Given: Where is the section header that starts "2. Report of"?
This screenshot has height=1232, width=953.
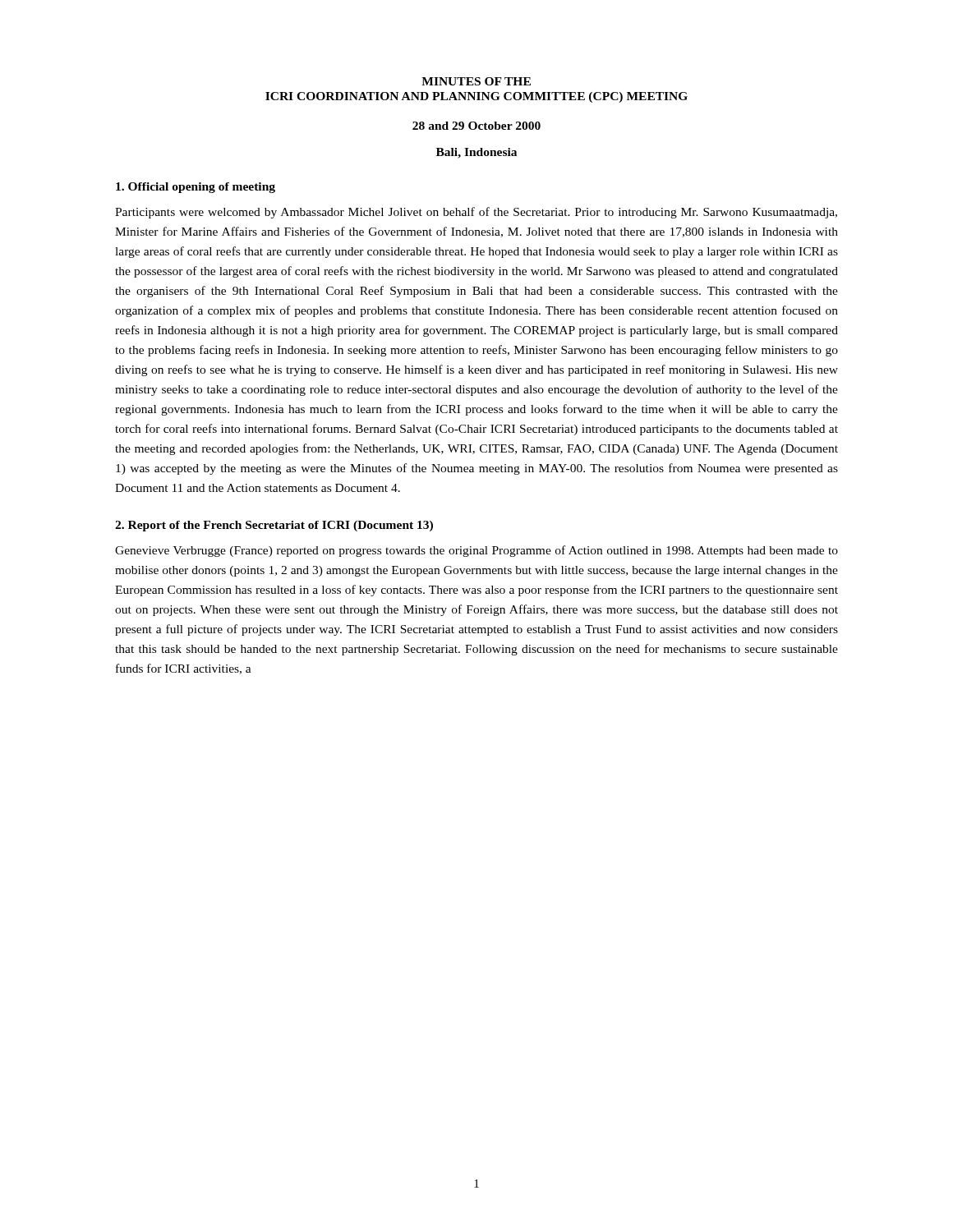Looking at the screenshot, I should point(274,525).
